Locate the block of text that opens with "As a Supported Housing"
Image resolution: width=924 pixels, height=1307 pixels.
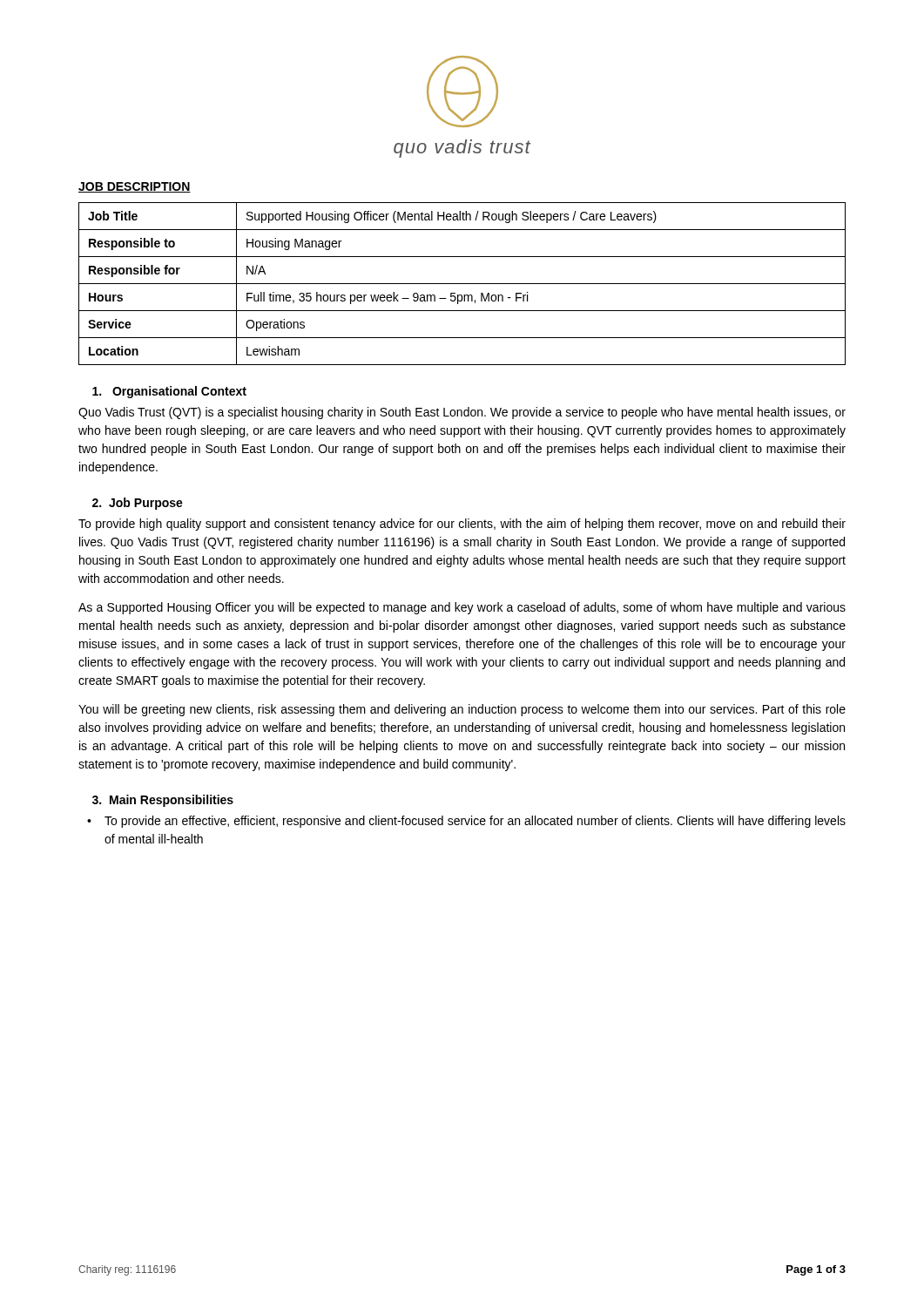462,644
